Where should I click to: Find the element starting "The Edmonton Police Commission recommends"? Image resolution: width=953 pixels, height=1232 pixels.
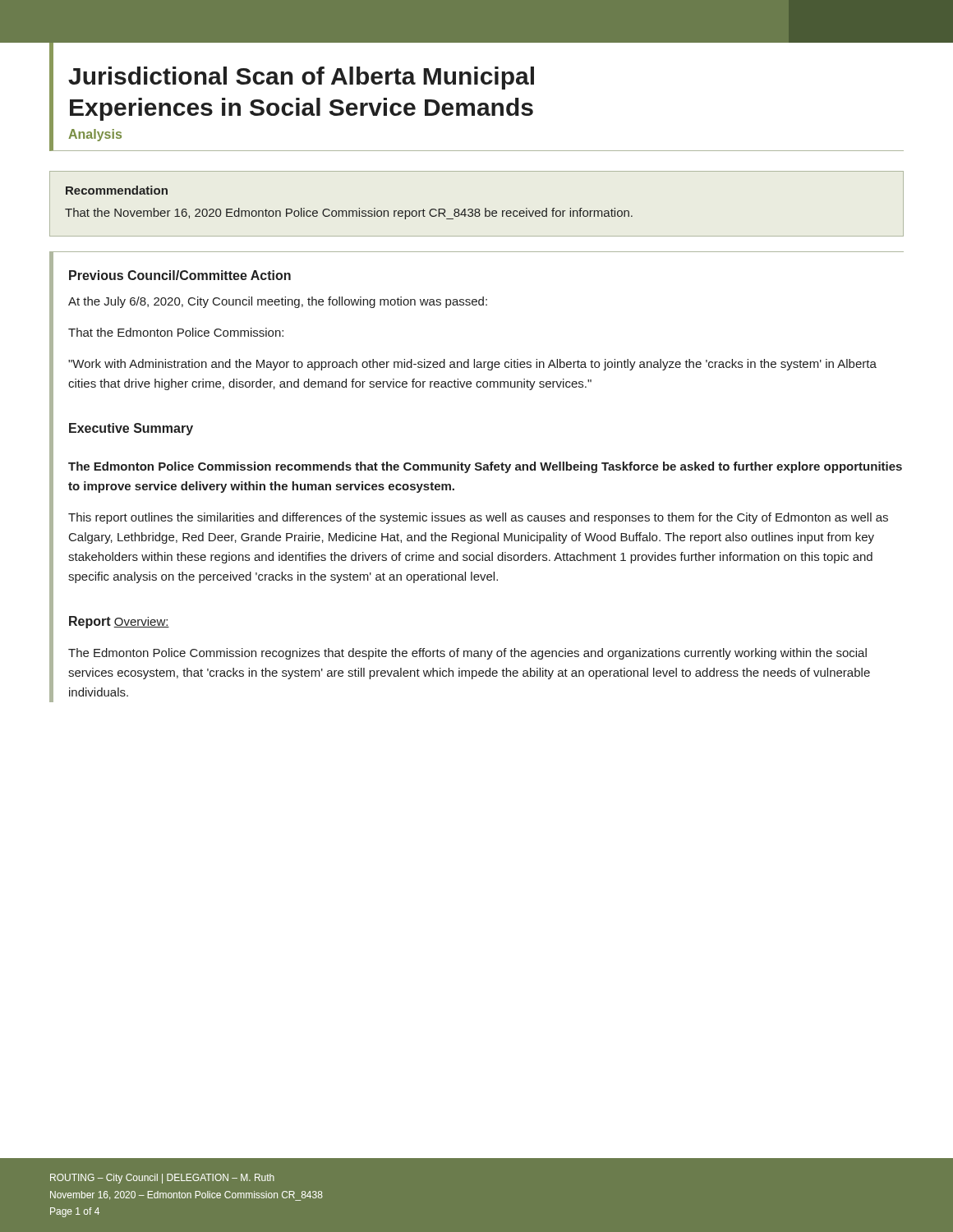point(486,476)
